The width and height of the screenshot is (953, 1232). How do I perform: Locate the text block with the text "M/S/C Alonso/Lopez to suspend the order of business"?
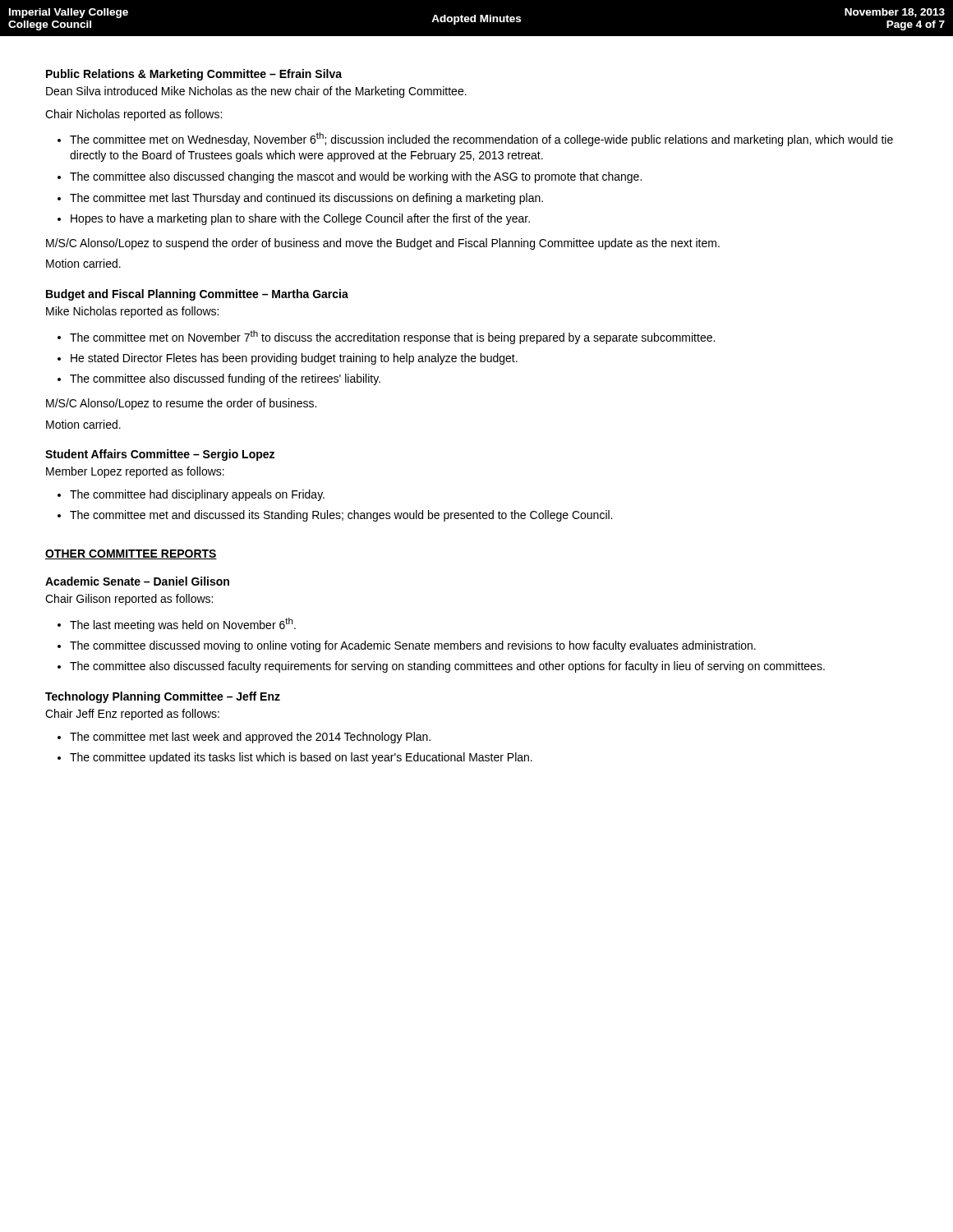click(383, 243)
